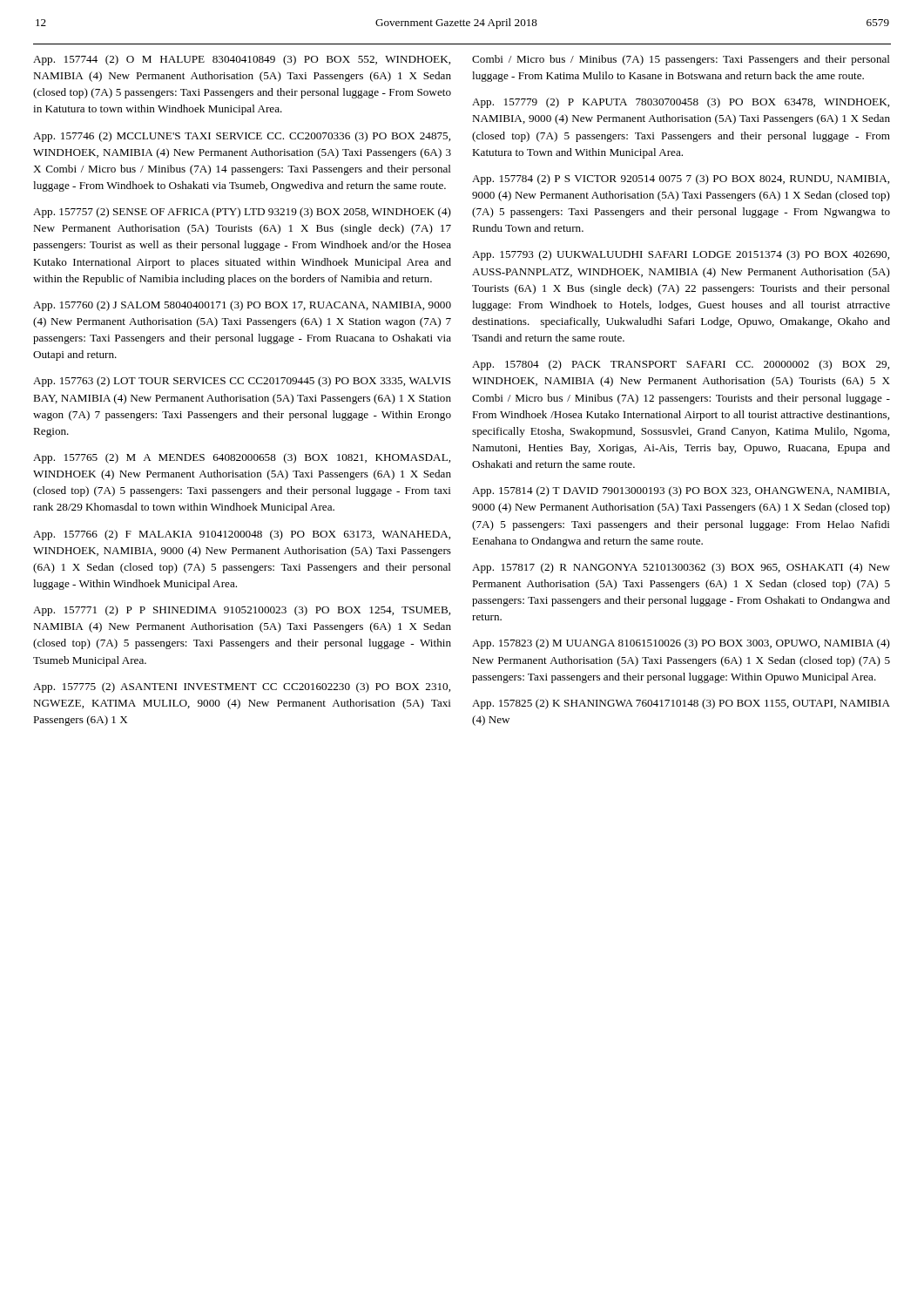Screen dimensions: 1307x924
Task: Locate the text block that says "App. 157817 (2) R NANGONYA 52101300362 (3)"
Action: pos(681,592)
